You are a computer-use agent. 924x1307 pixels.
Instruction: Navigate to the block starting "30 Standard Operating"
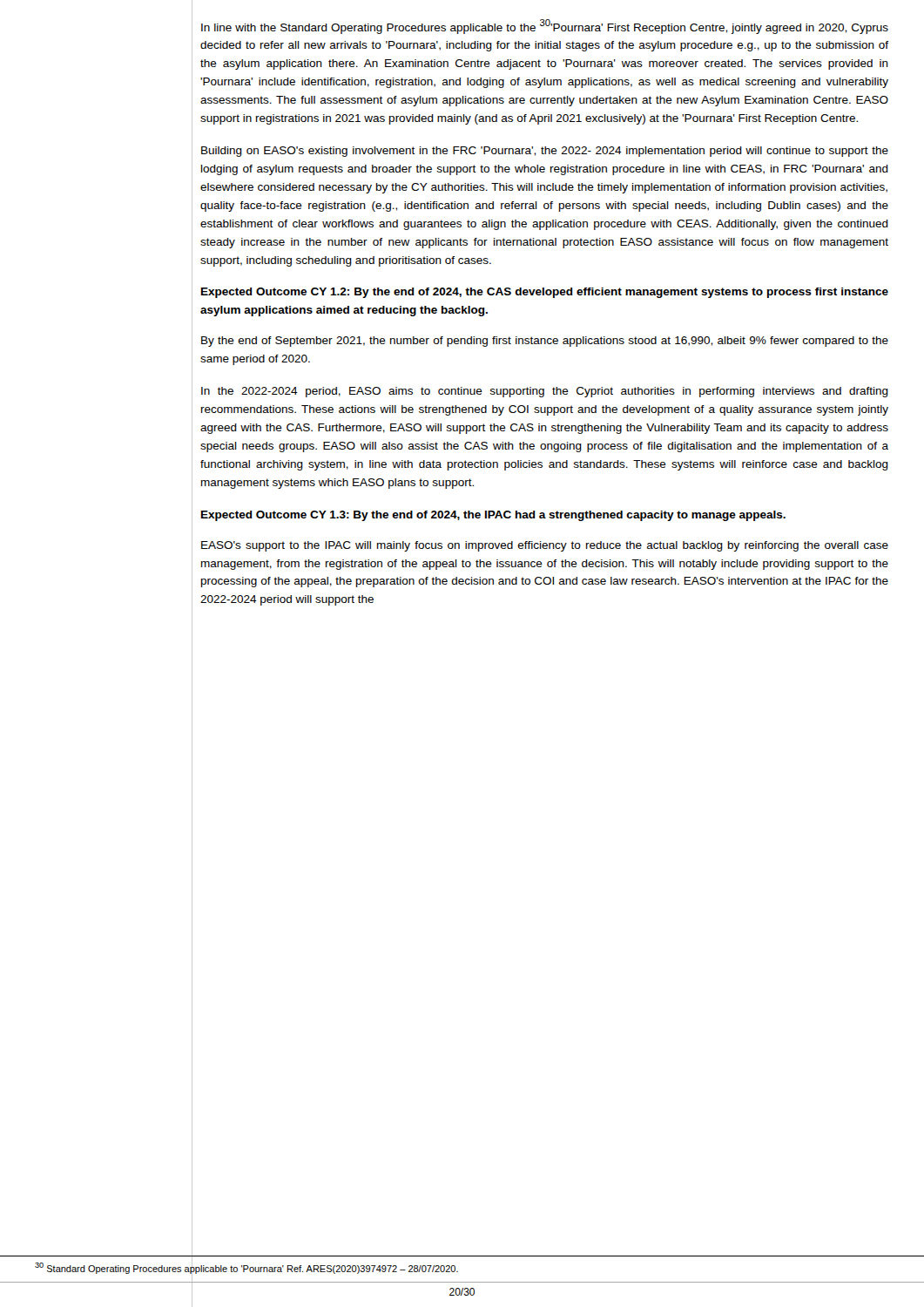coord(247,1267)
